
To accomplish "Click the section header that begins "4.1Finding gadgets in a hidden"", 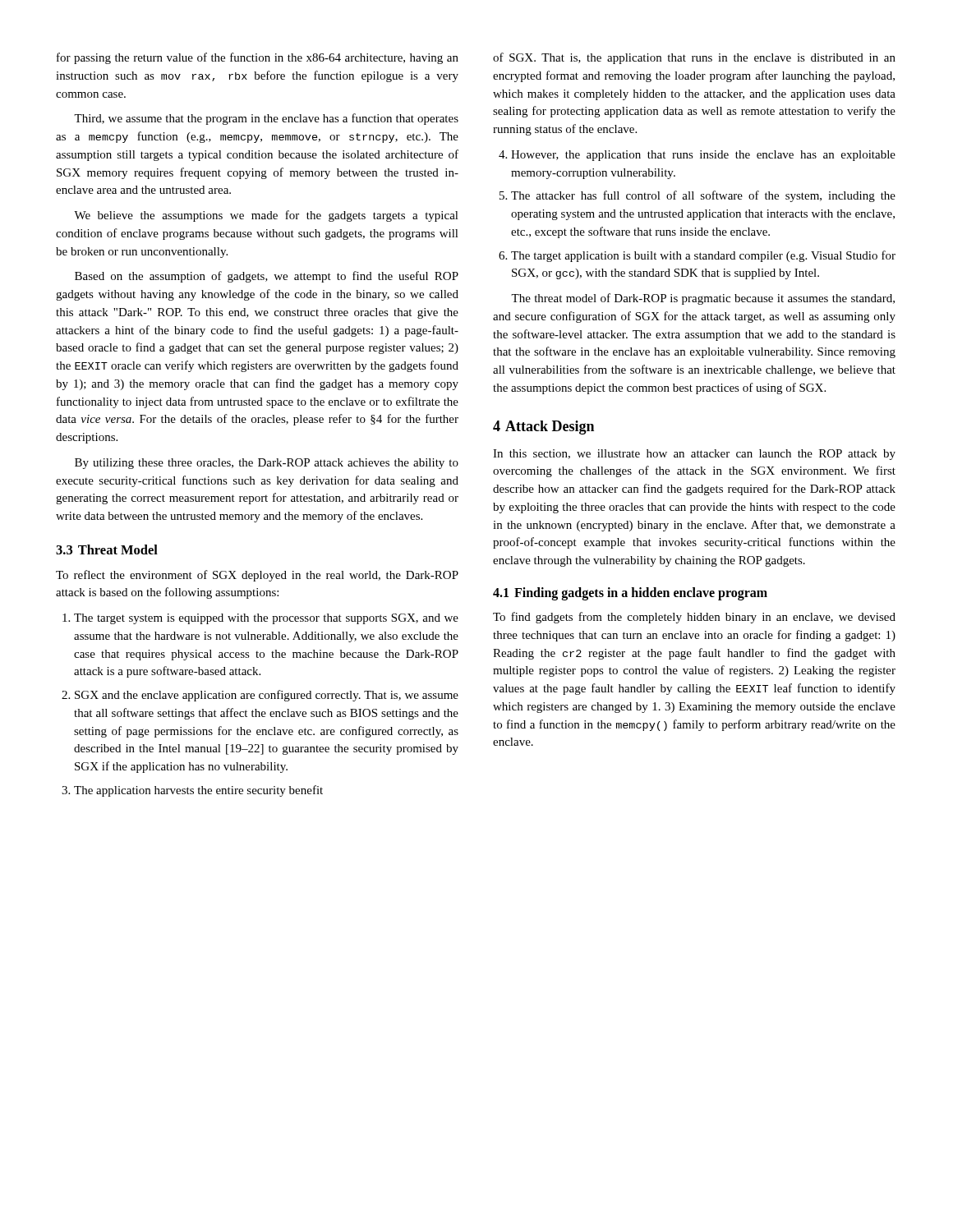I will [x=694, y=593].
